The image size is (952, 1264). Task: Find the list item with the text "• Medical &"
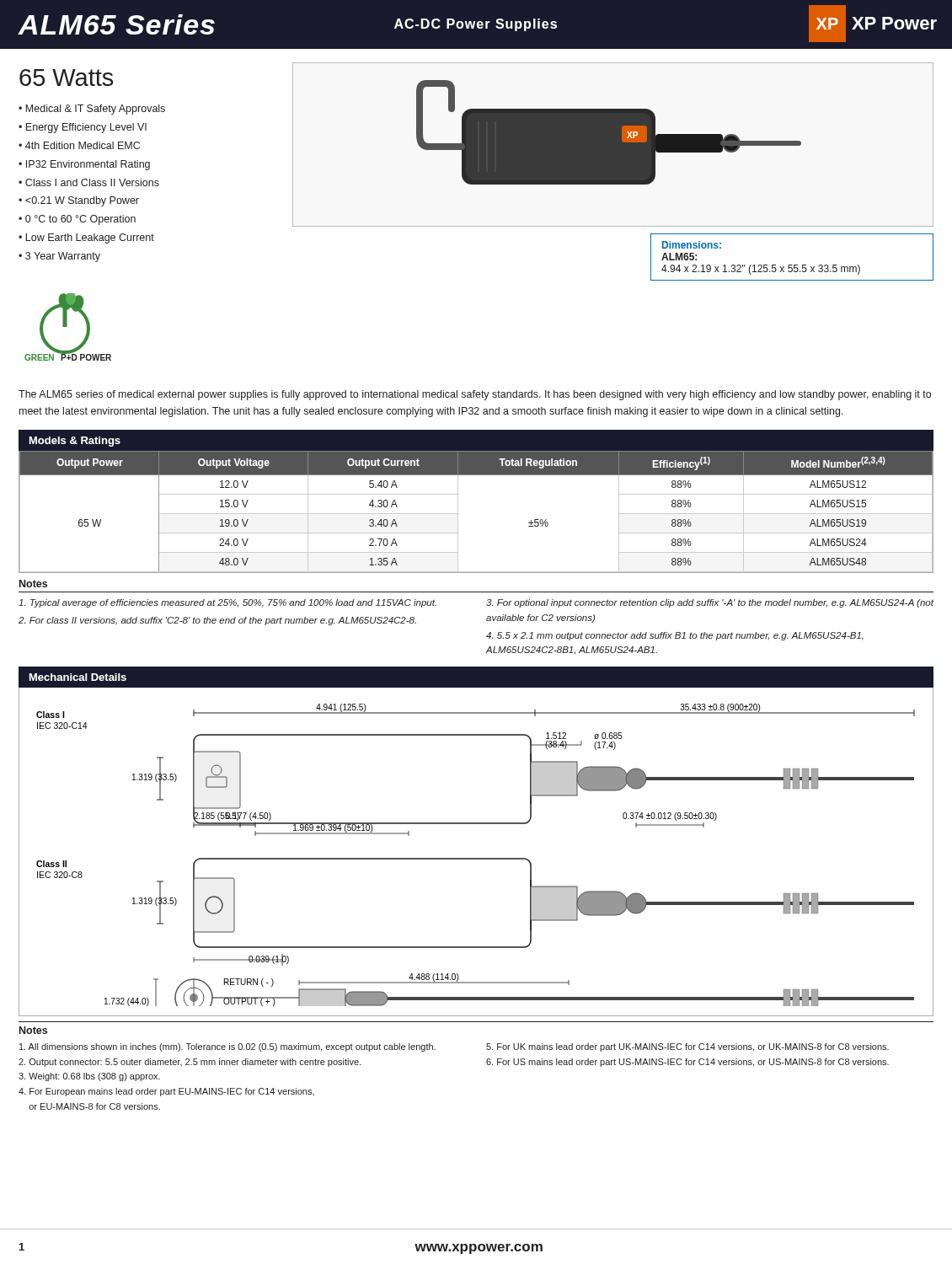coord(92,109)
